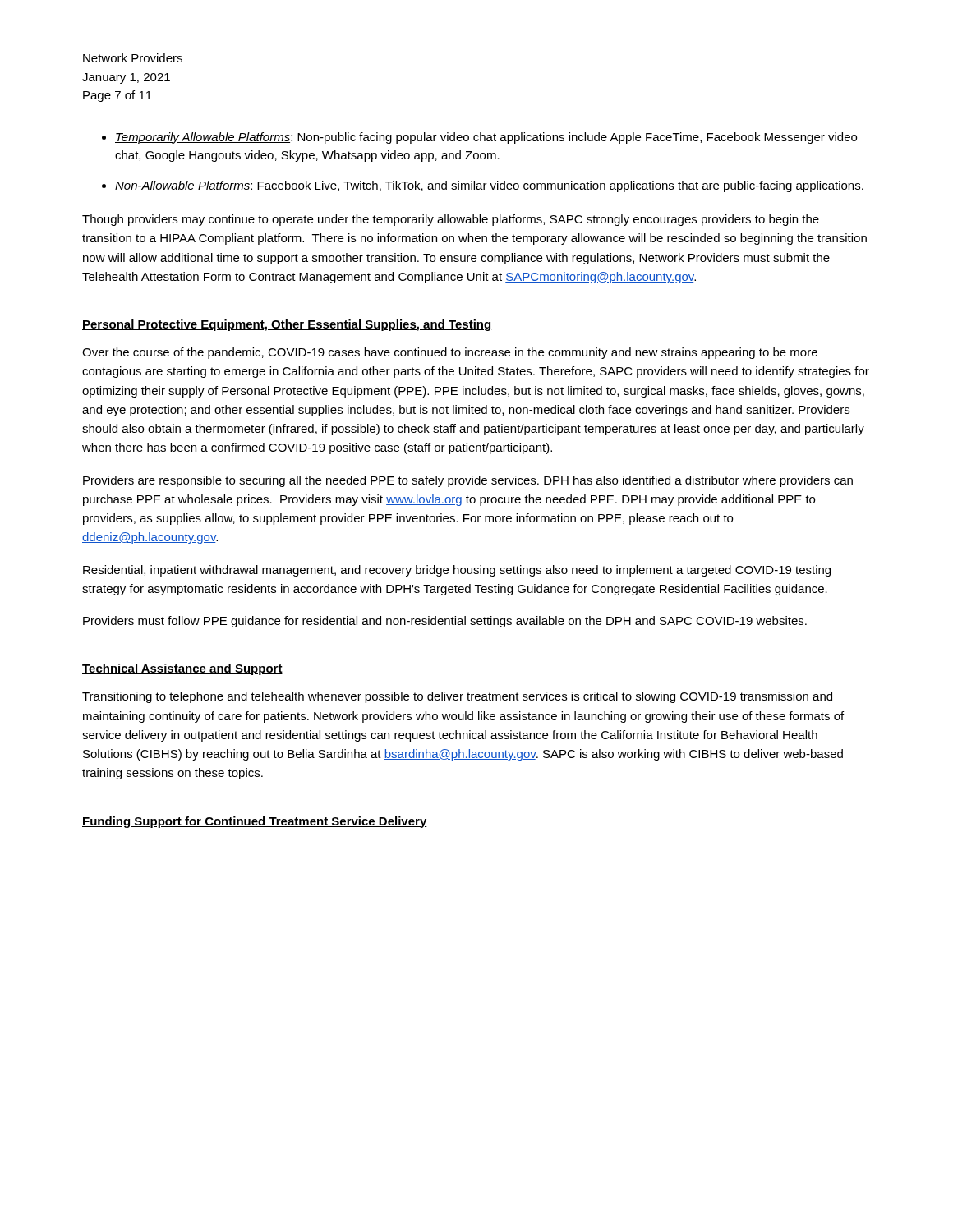This screenshot has width=953, height=1232.
Task: Point to the block beginning "Though providers may"
Action: pyautogui.click(x=475, y=248)
